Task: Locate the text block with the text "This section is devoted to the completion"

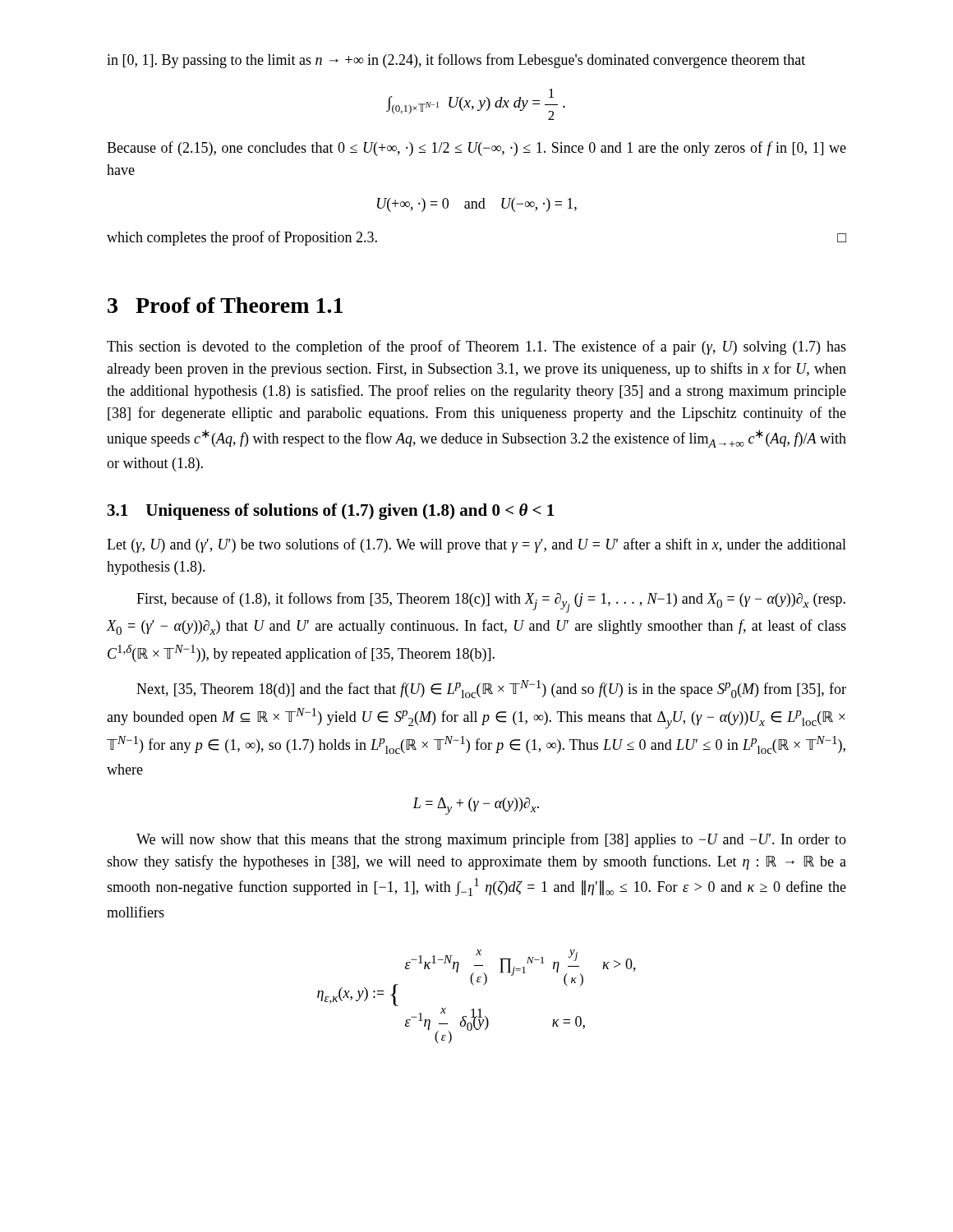Action: pos(476,405)
